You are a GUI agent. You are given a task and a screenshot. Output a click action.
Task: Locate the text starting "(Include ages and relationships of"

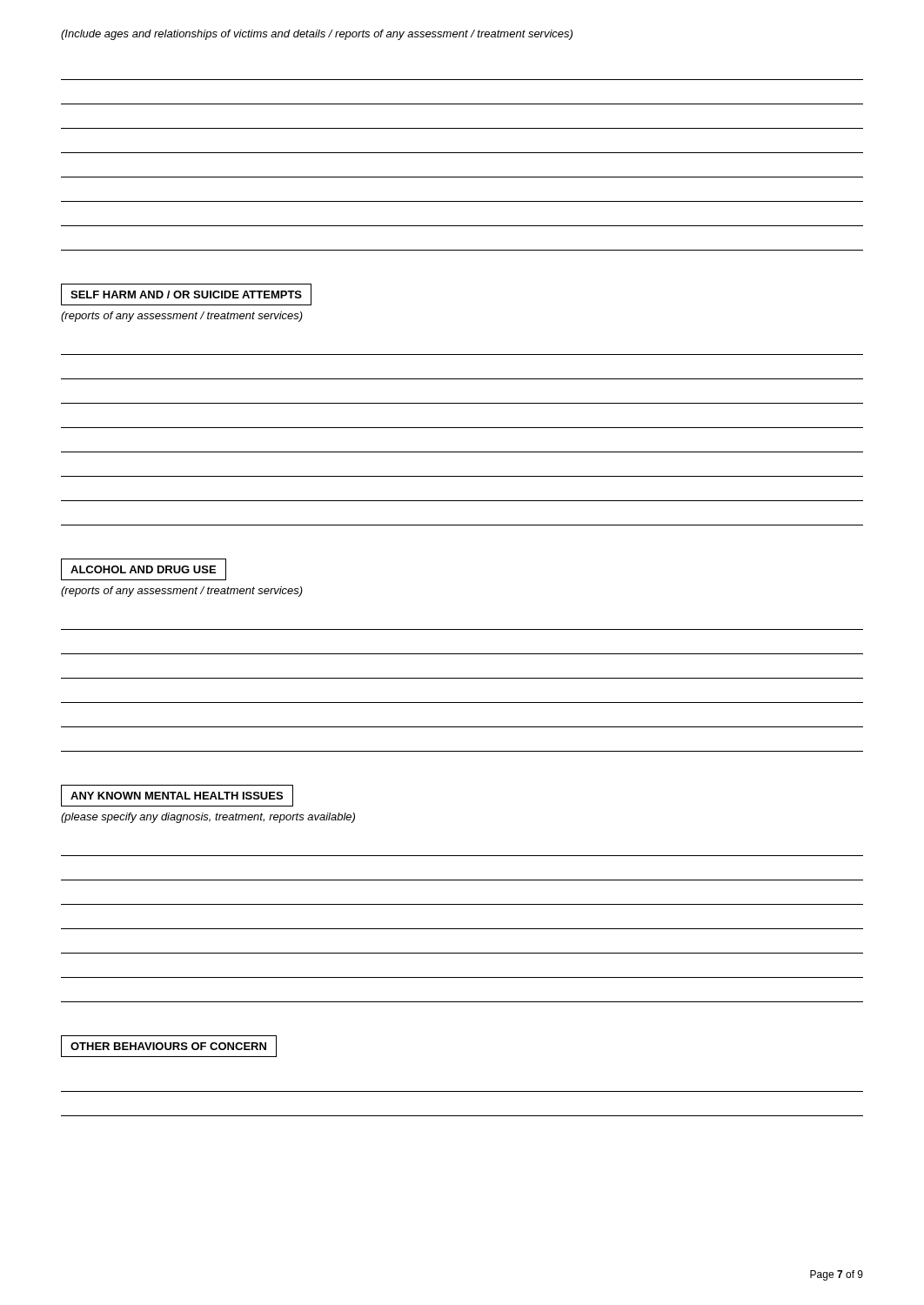(x=317, y=34)
